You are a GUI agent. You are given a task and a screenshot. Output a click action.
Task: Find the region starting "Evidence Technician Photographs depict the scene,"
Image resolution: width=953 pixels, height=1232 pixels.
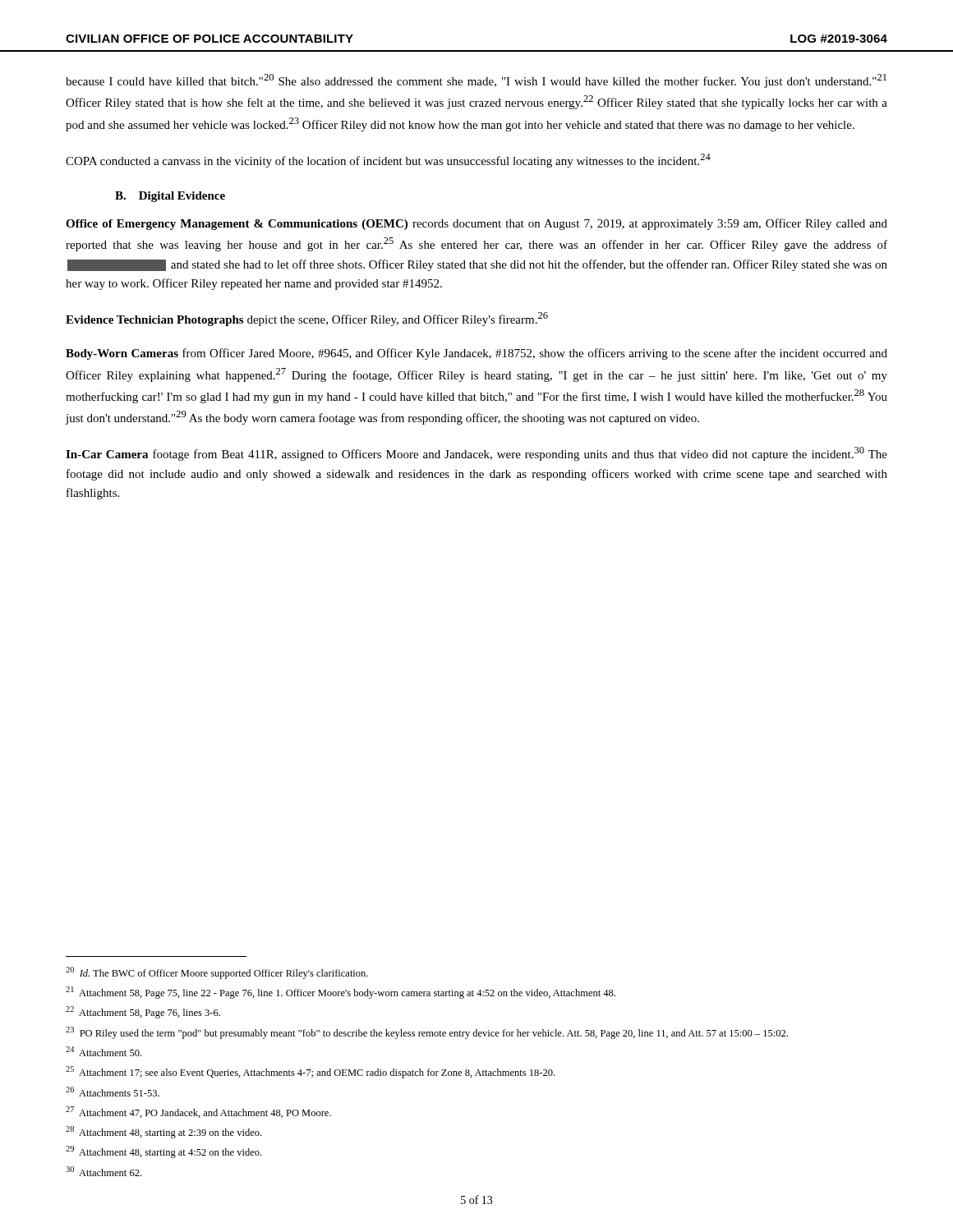pos(307,318)
